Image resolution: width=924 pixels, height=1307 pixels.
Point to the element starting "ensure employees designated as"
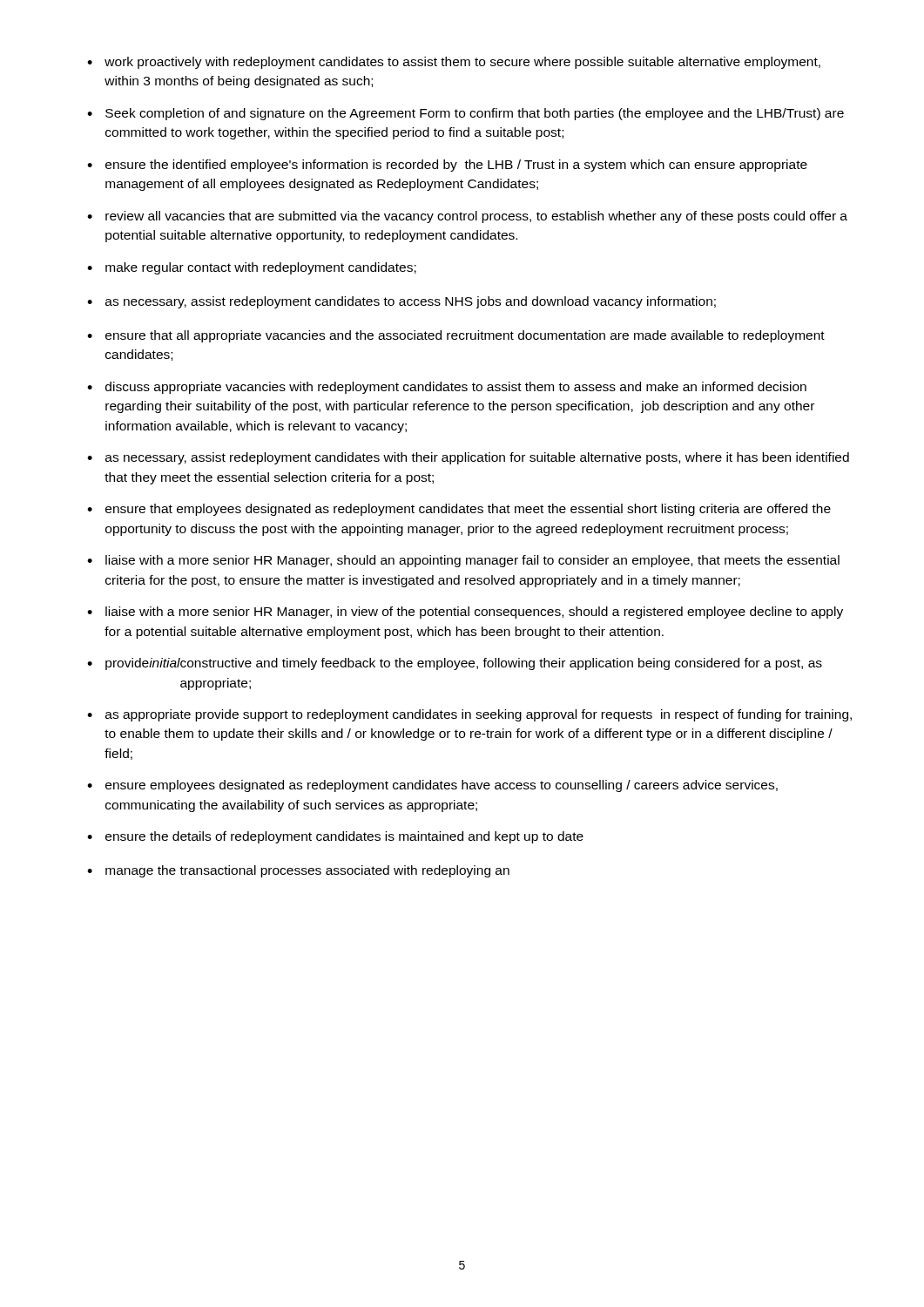point(442,795)
